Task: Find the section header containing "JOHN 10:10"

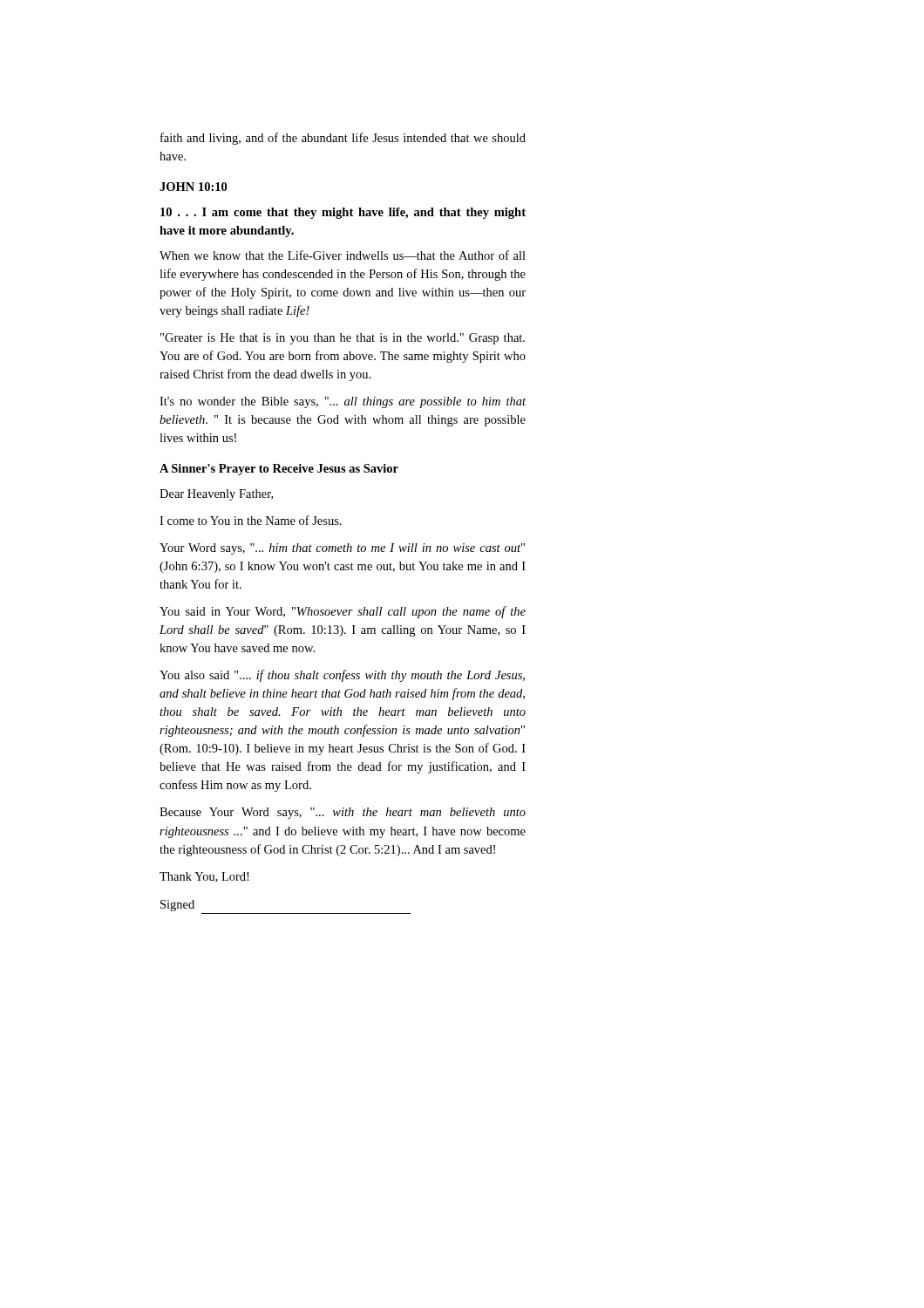Action: 193,187
